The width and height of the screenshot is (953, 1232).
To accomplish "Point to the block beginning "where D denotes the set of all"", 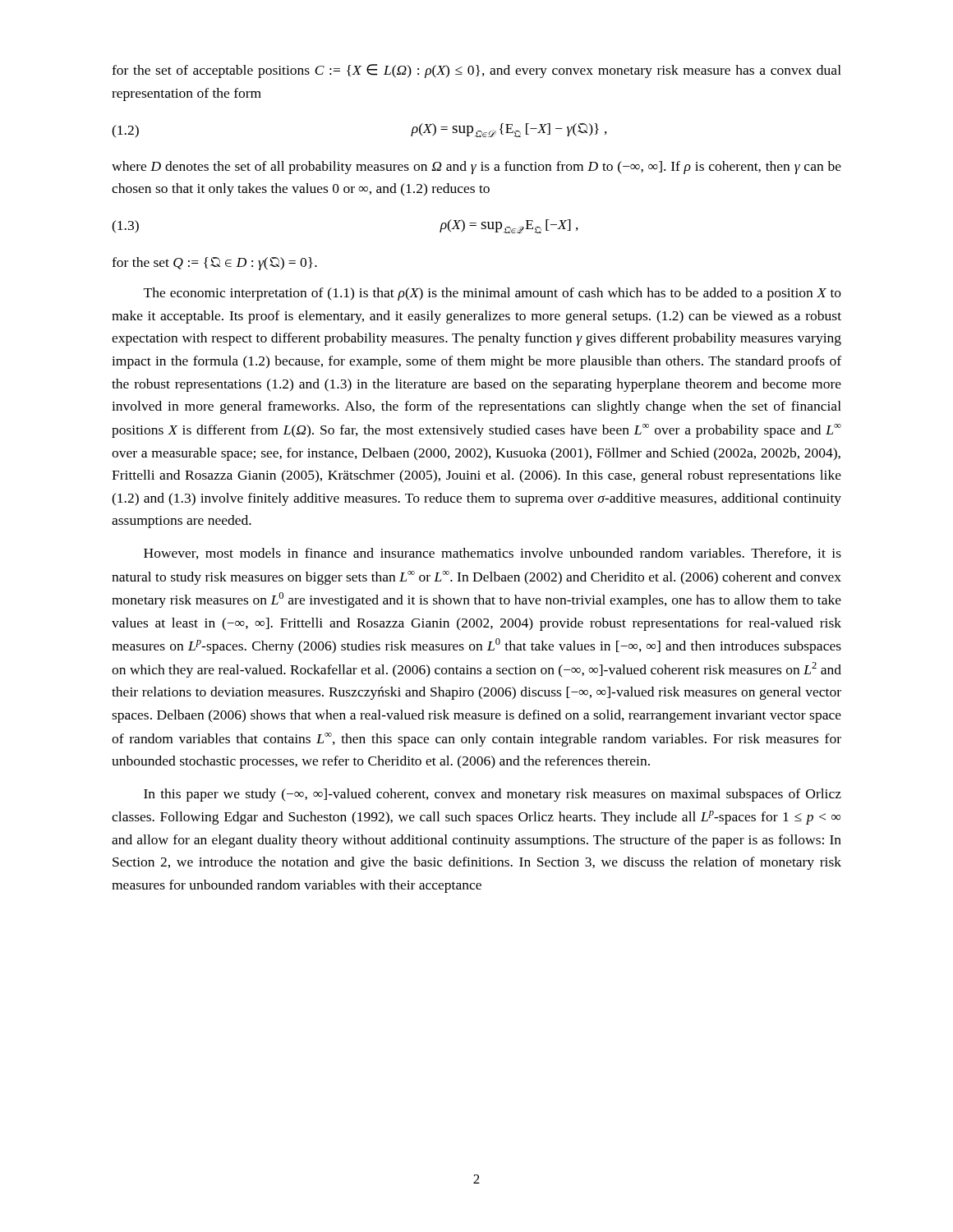I will [476, 178].
